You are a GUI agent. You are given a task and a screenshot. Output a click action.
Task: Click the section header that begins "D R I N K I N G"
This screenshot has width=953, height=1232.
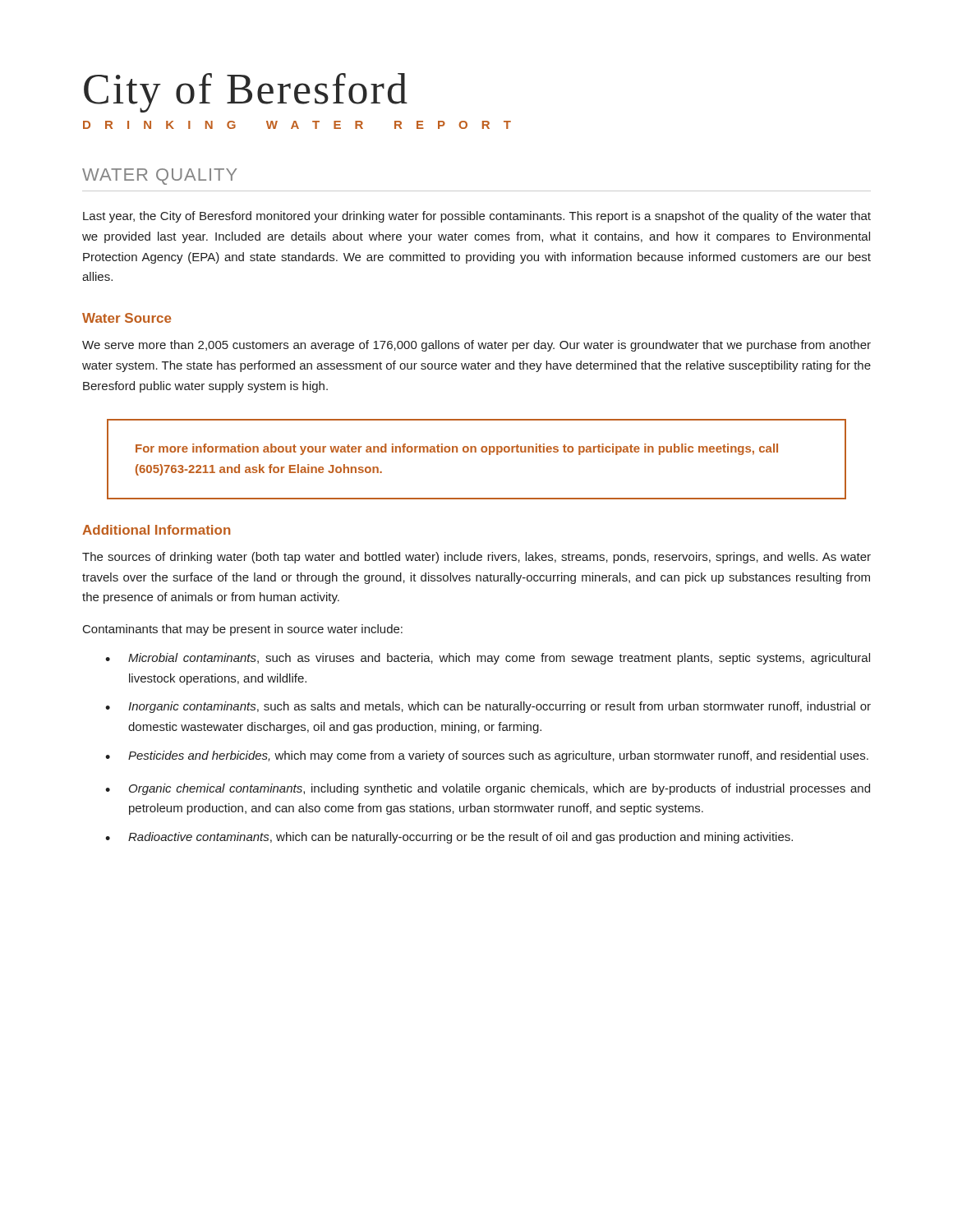click(476, 125)
